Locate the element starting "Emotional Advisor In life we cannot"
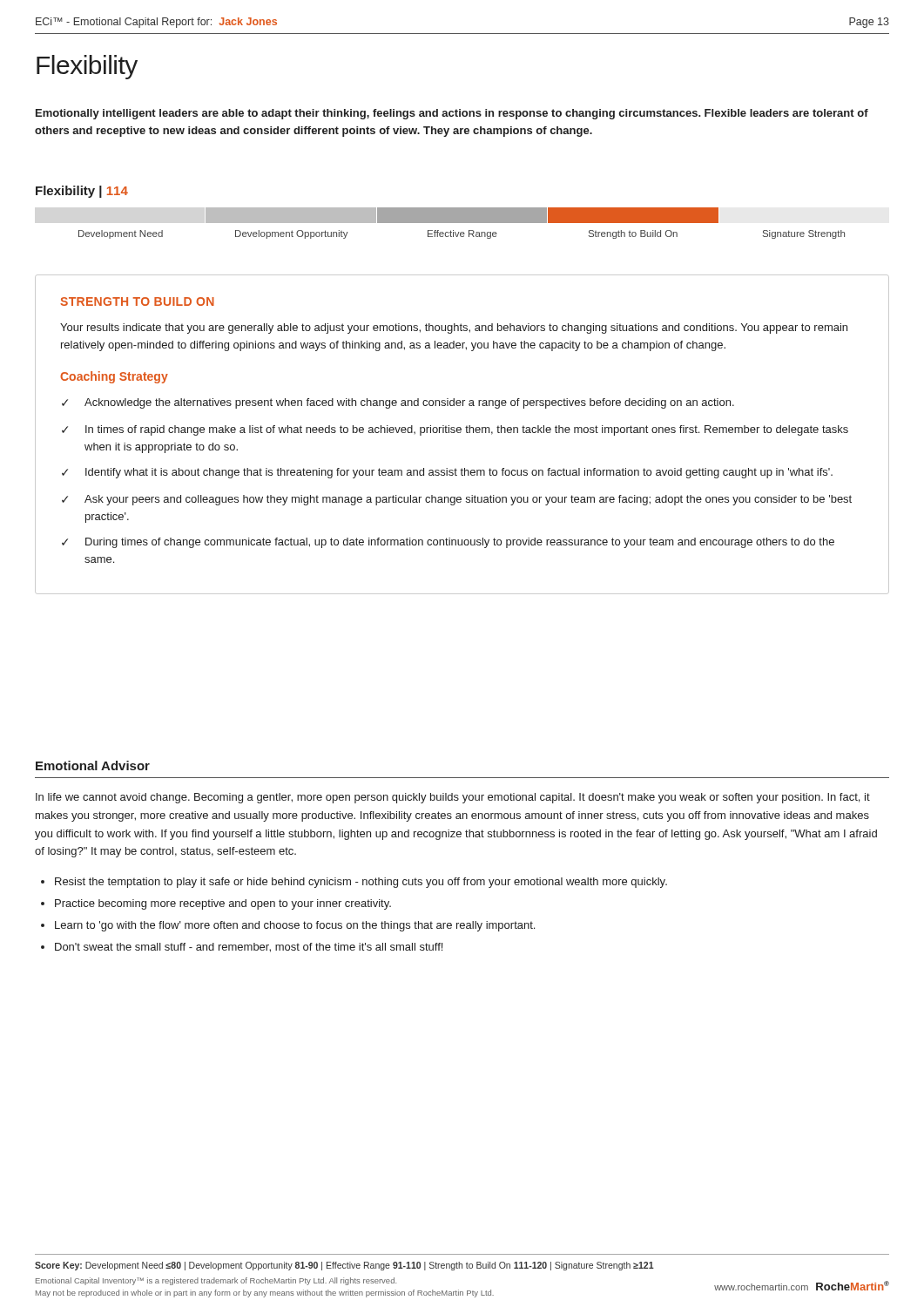924x1307 pixels. click(x=93, y=765)
